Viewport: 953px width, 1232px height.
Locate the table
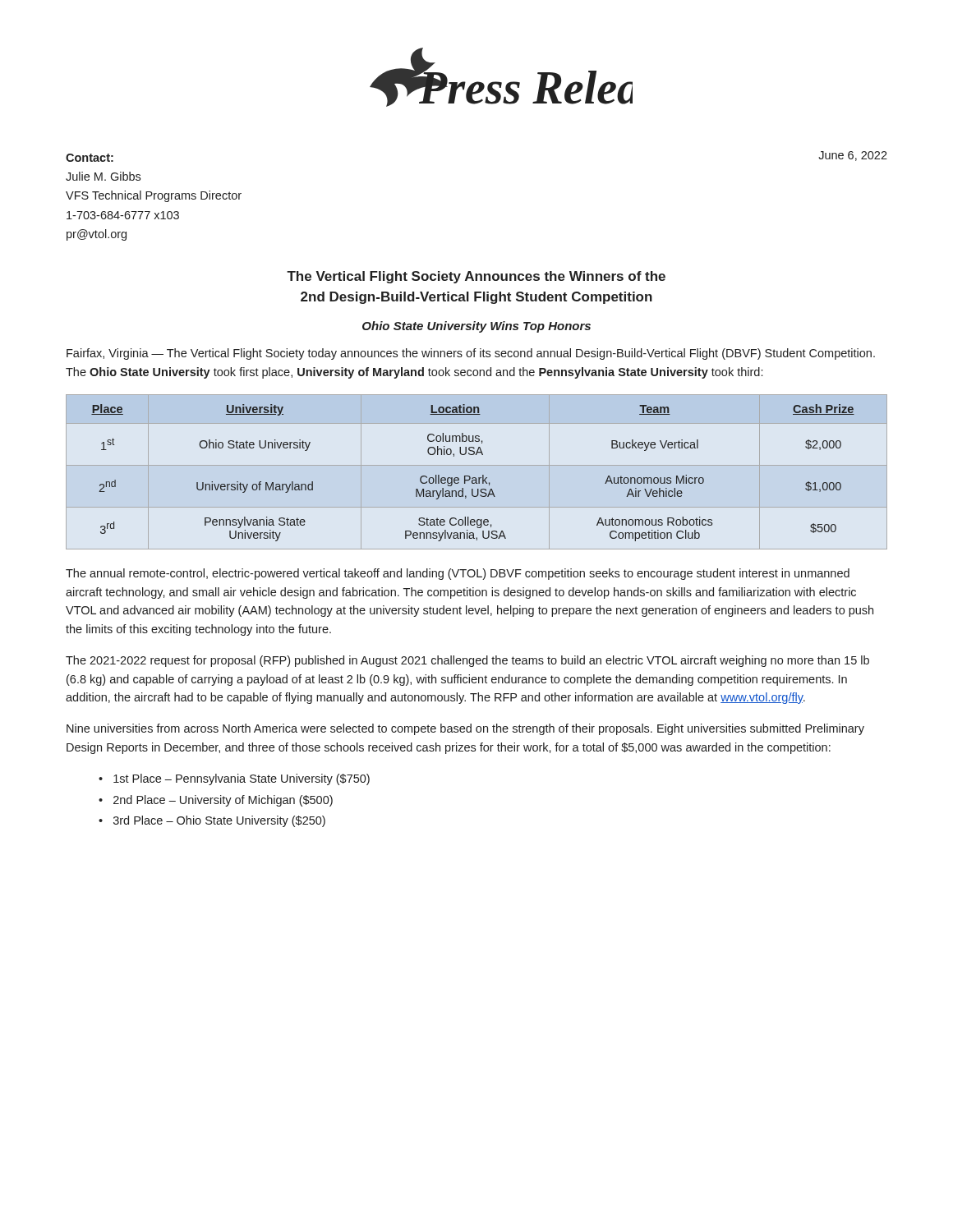[x=476, y=472]
